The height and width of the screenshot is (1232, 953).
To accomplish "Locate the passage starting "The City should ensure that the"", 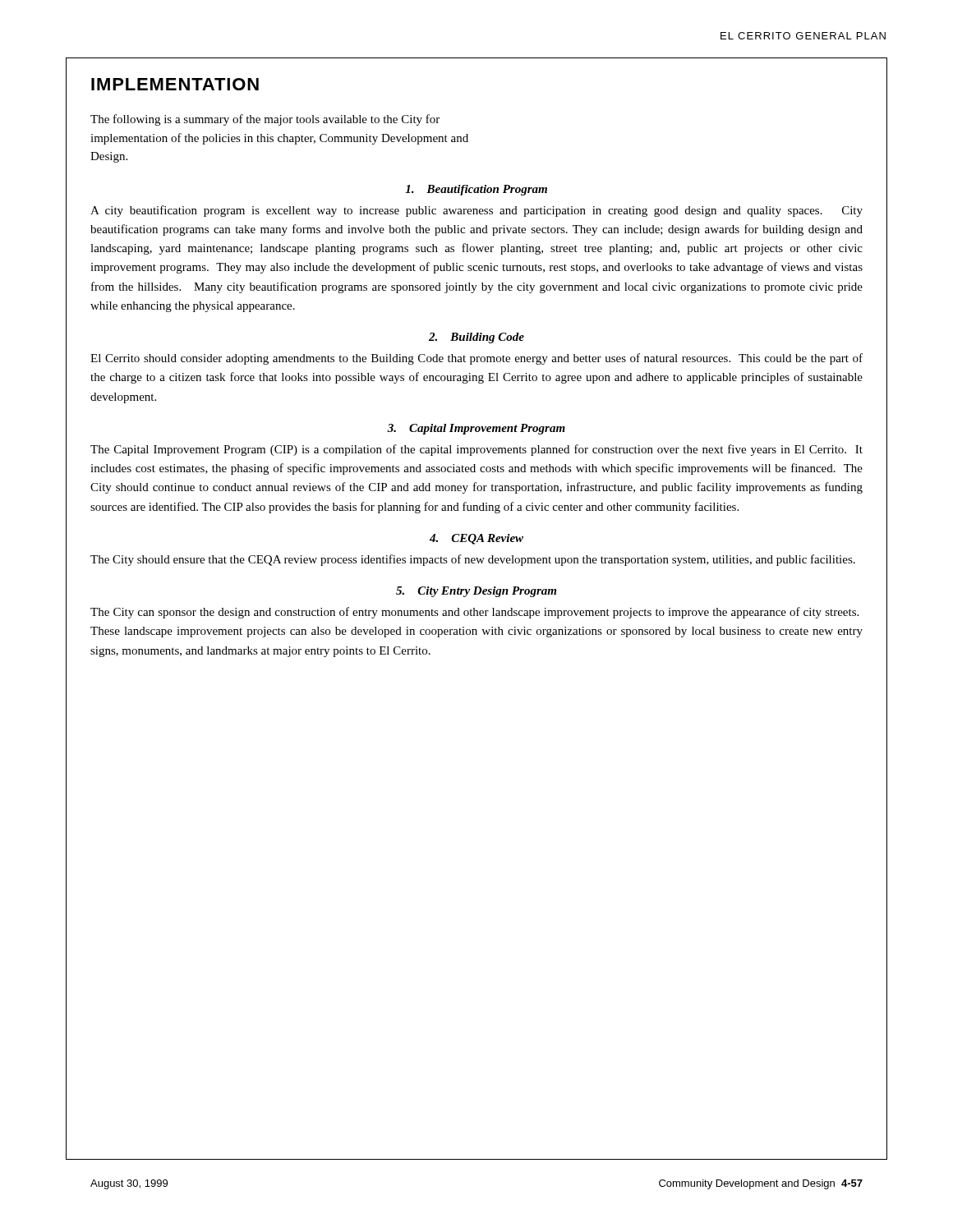I will pos(473,559).
